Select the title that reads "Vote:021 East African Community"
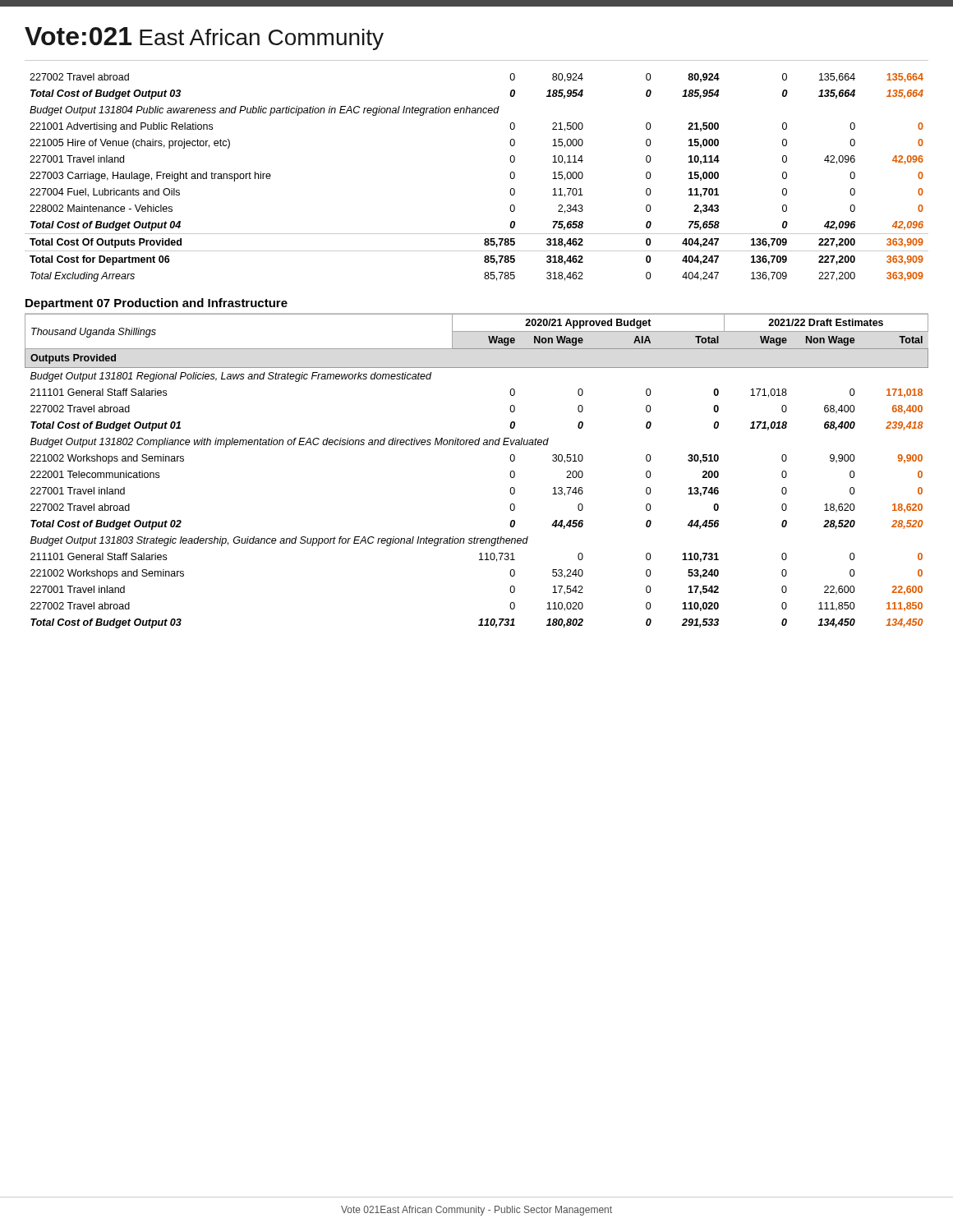The width and height of the screenshot is (953, 1232). [204, 36]
